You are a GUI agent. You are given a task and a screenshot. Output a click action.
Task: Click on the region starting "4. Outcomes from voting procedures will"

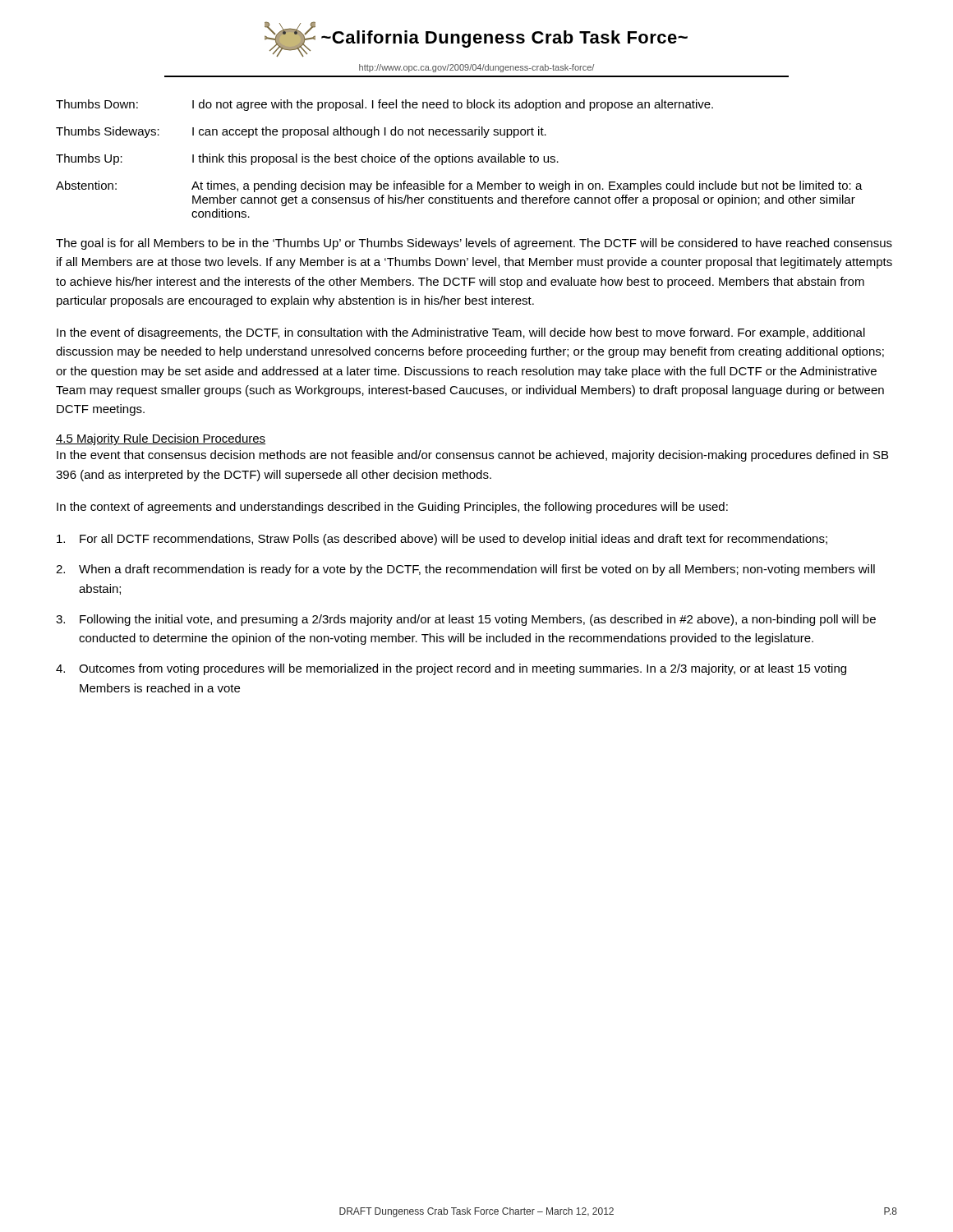pos(476,678)
